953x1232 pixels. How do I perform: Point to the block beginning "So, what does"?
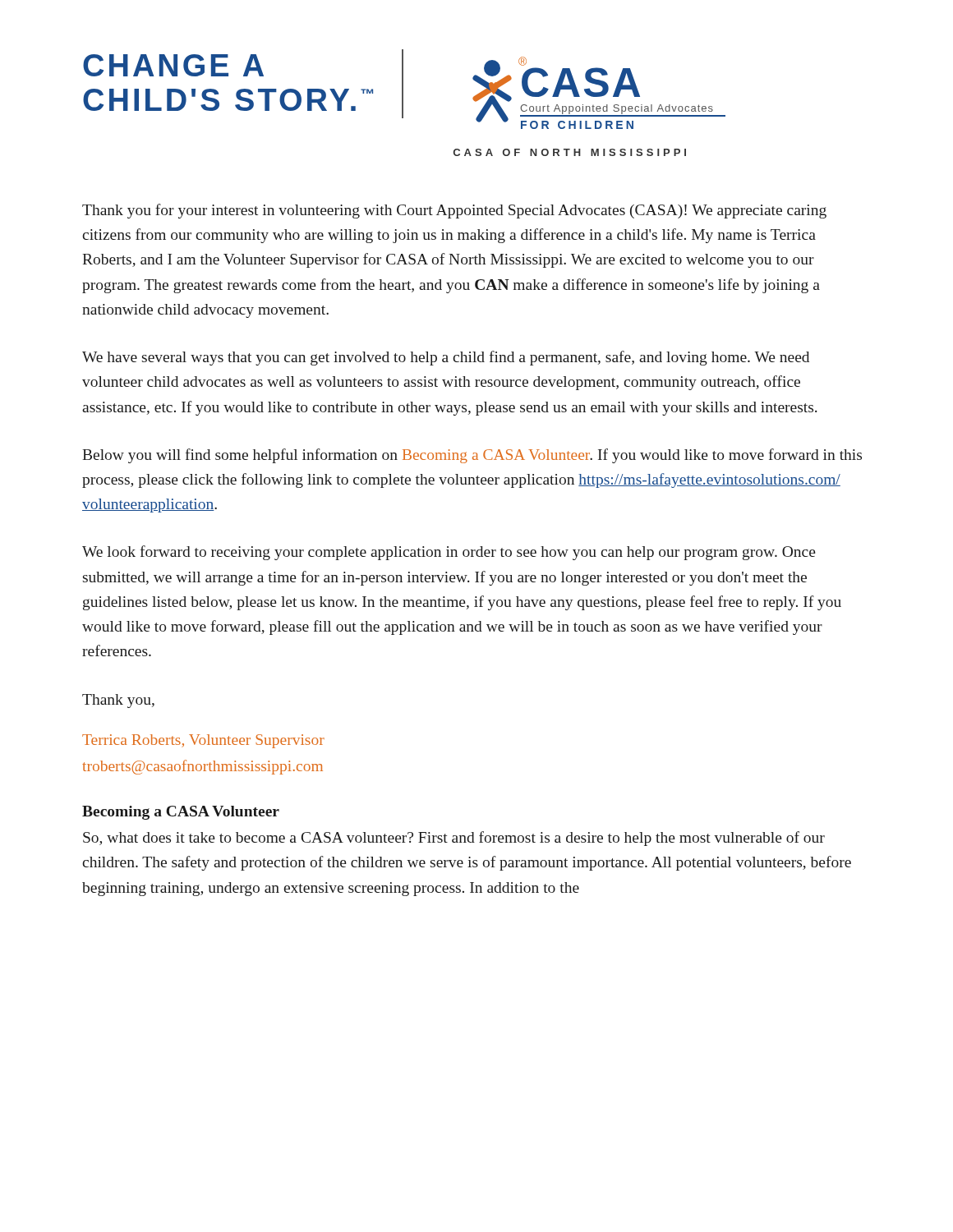point(467,862)
